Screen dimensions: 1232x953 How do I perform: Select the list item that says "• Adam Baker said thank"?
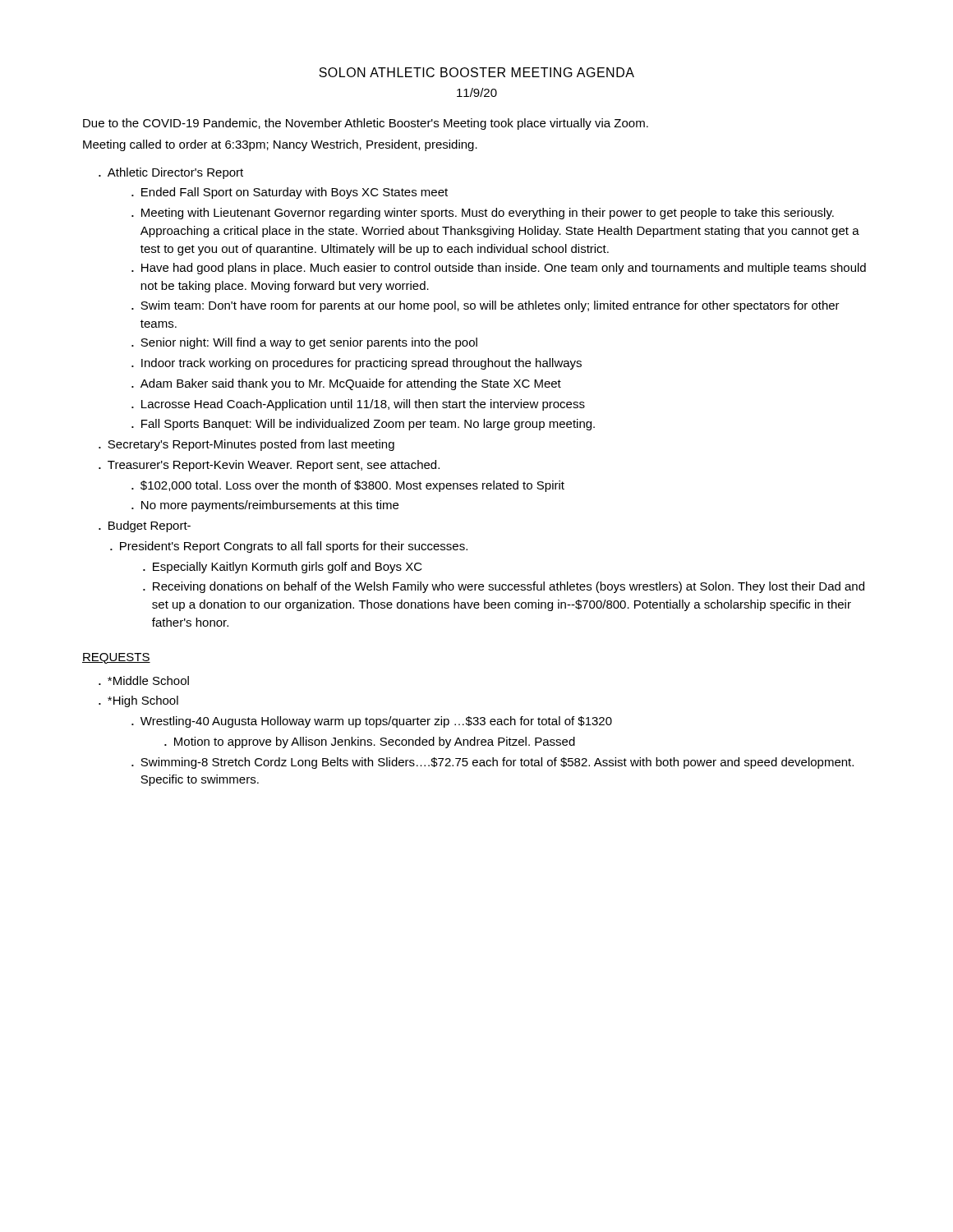(346, 384)
